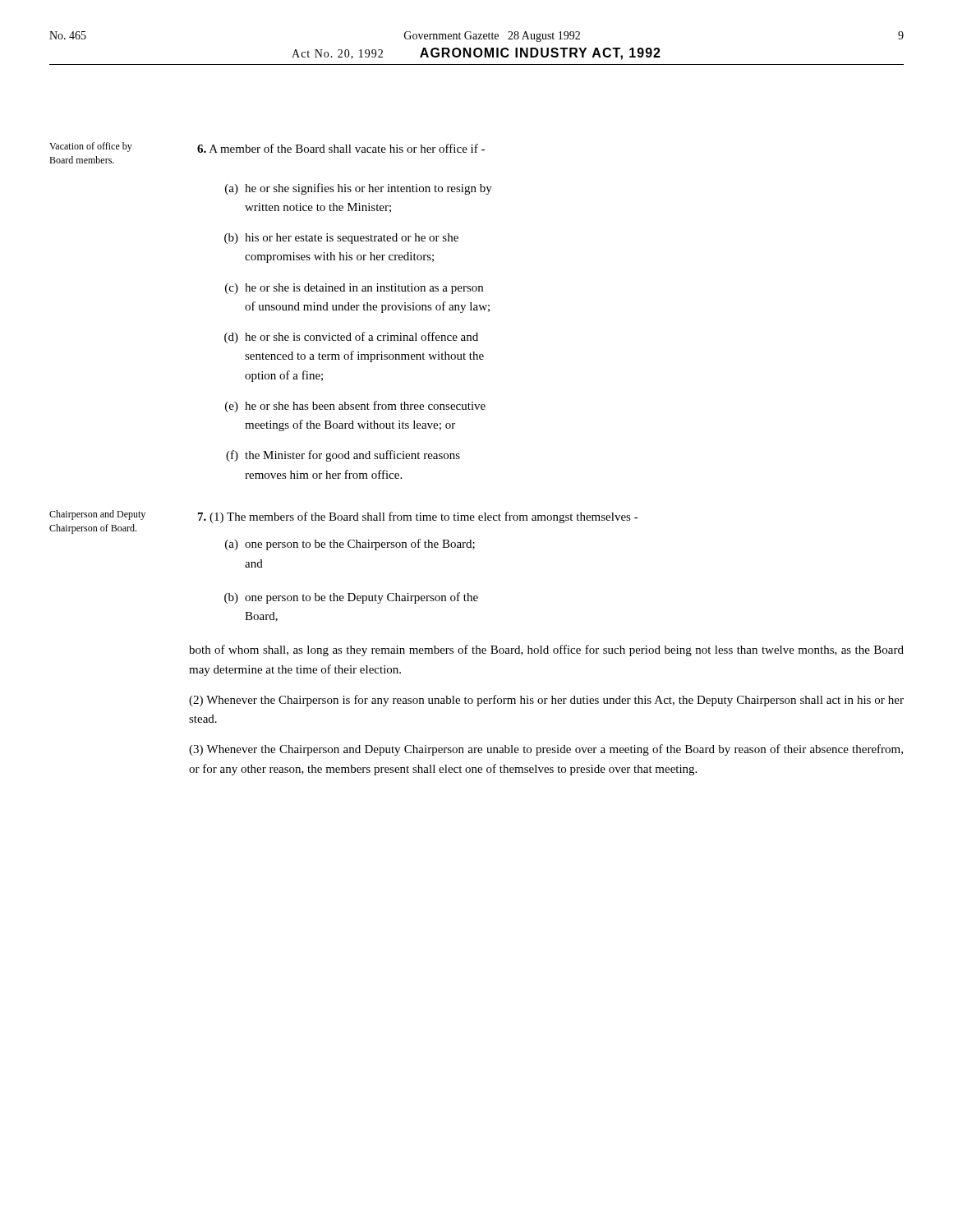
Task: Click on the block starting "(a) he or she"
Action: tap(359, 189)
